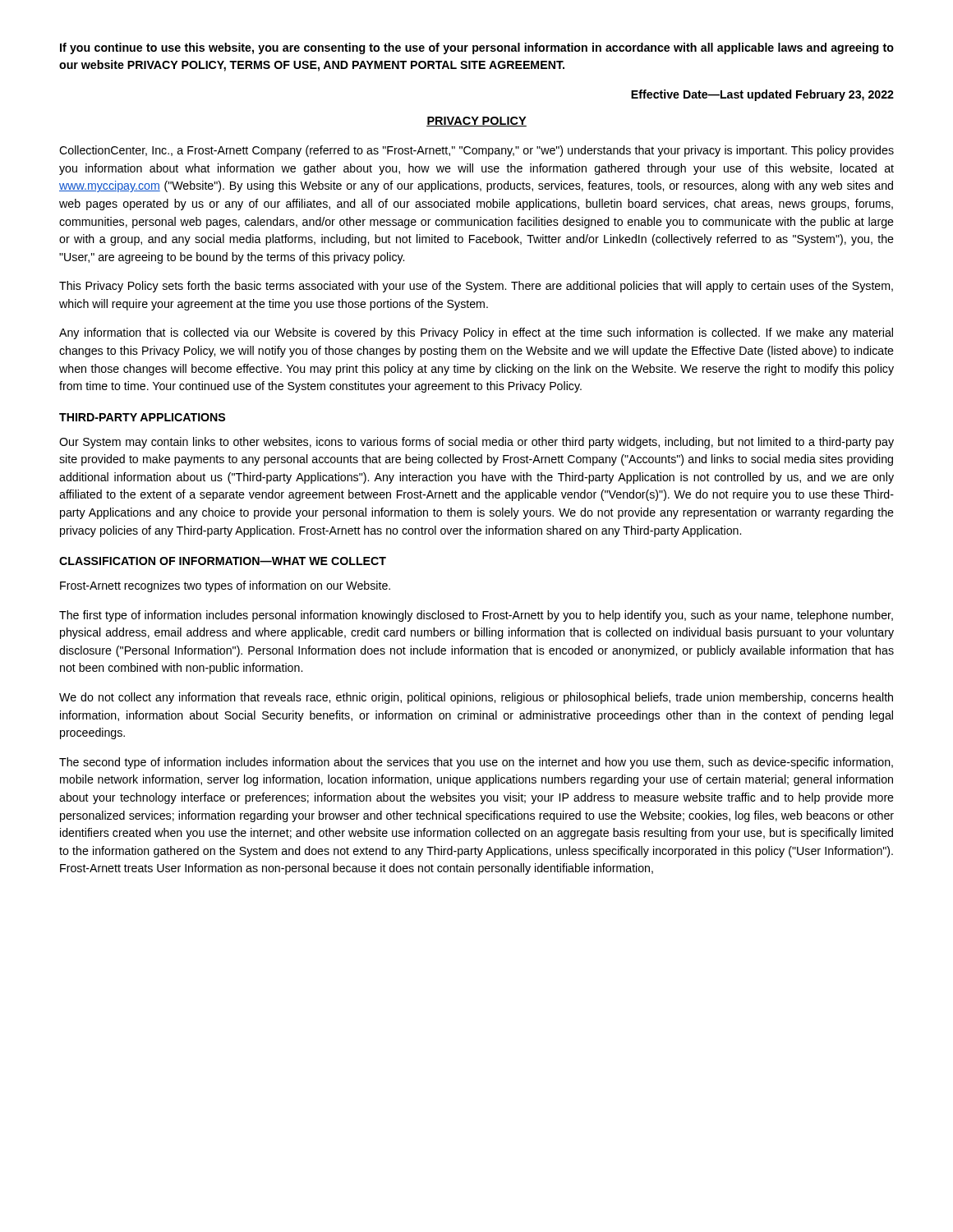Click on the element starting "The second type of information includes information"

pyautogui.click(x=476, y=816)
